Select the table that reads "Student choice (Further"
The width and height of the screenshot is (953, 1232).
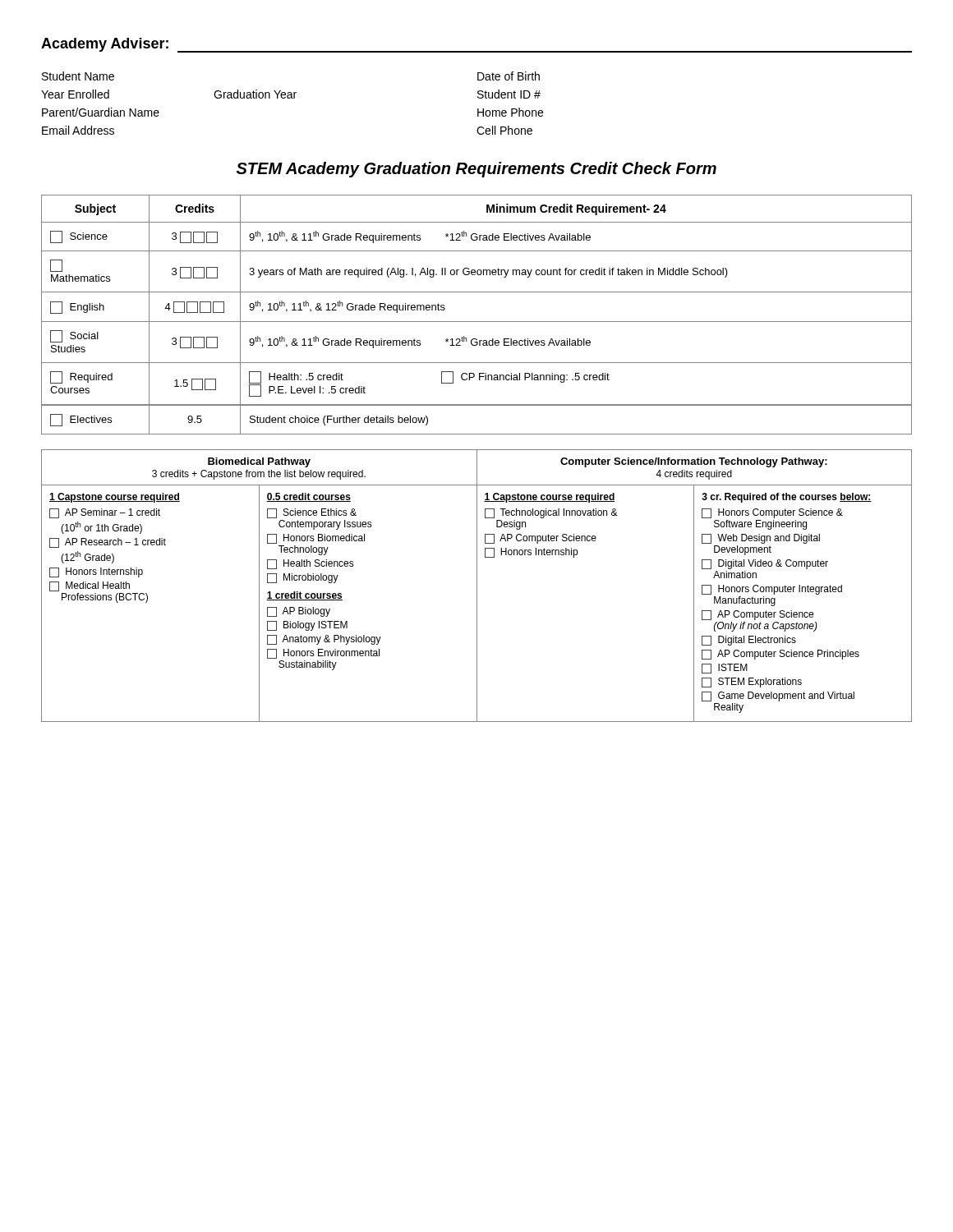[x=476, y=420]
